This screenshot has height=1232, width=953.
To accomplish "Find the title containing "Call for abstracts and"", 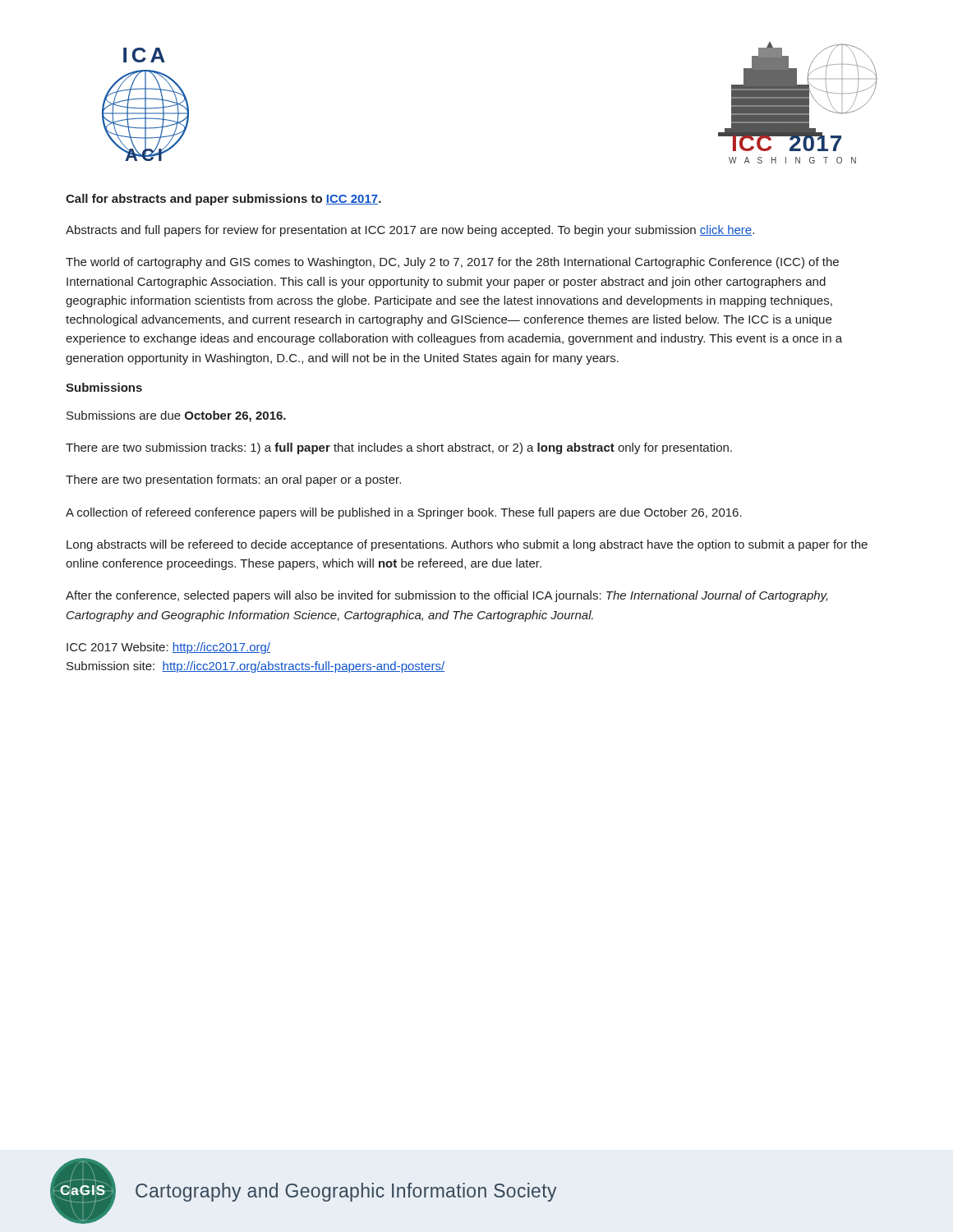I will point(224,198).
